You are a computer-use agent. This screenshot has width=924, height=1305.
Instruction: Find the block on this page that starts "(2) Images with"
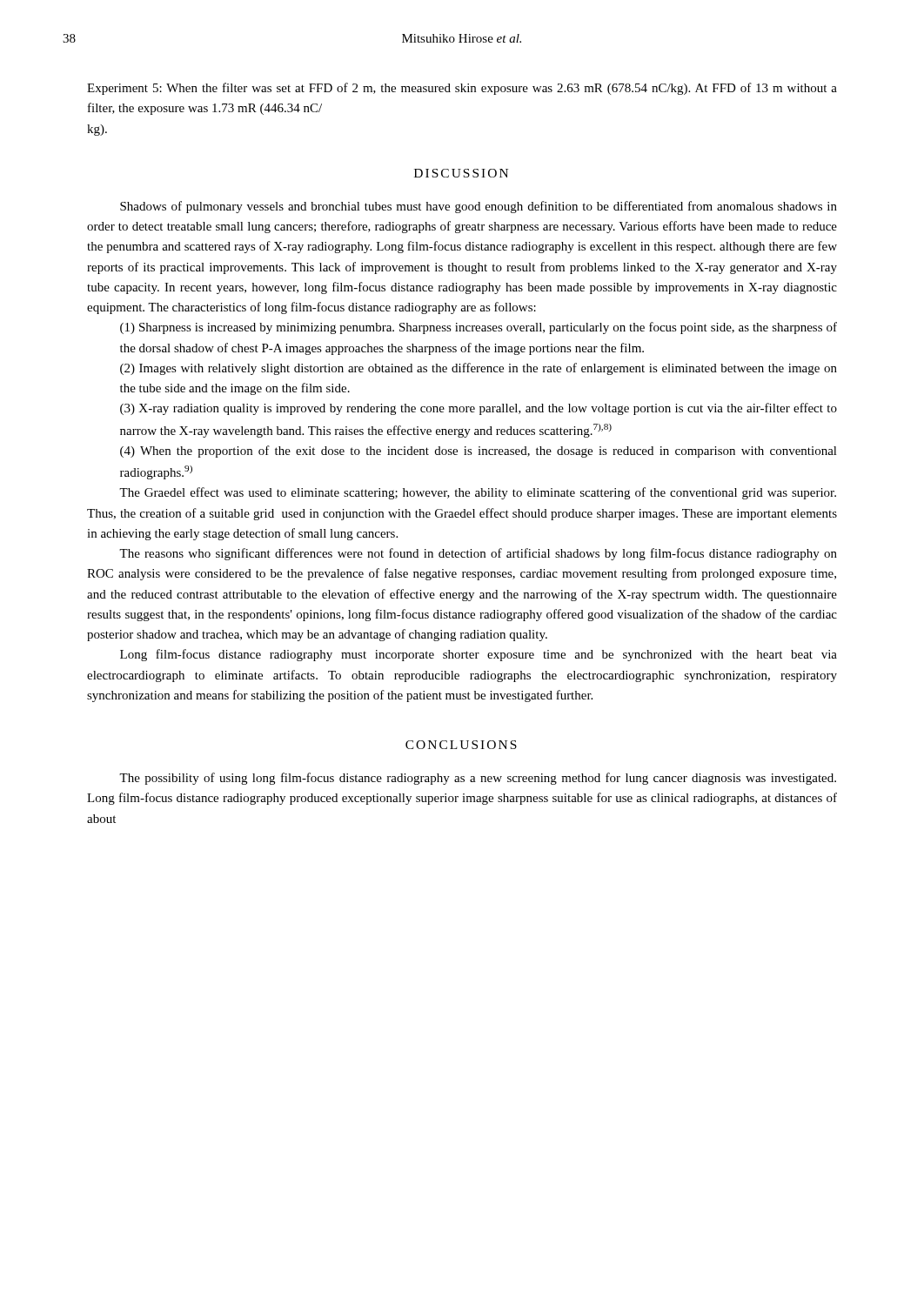coord(478,378)
